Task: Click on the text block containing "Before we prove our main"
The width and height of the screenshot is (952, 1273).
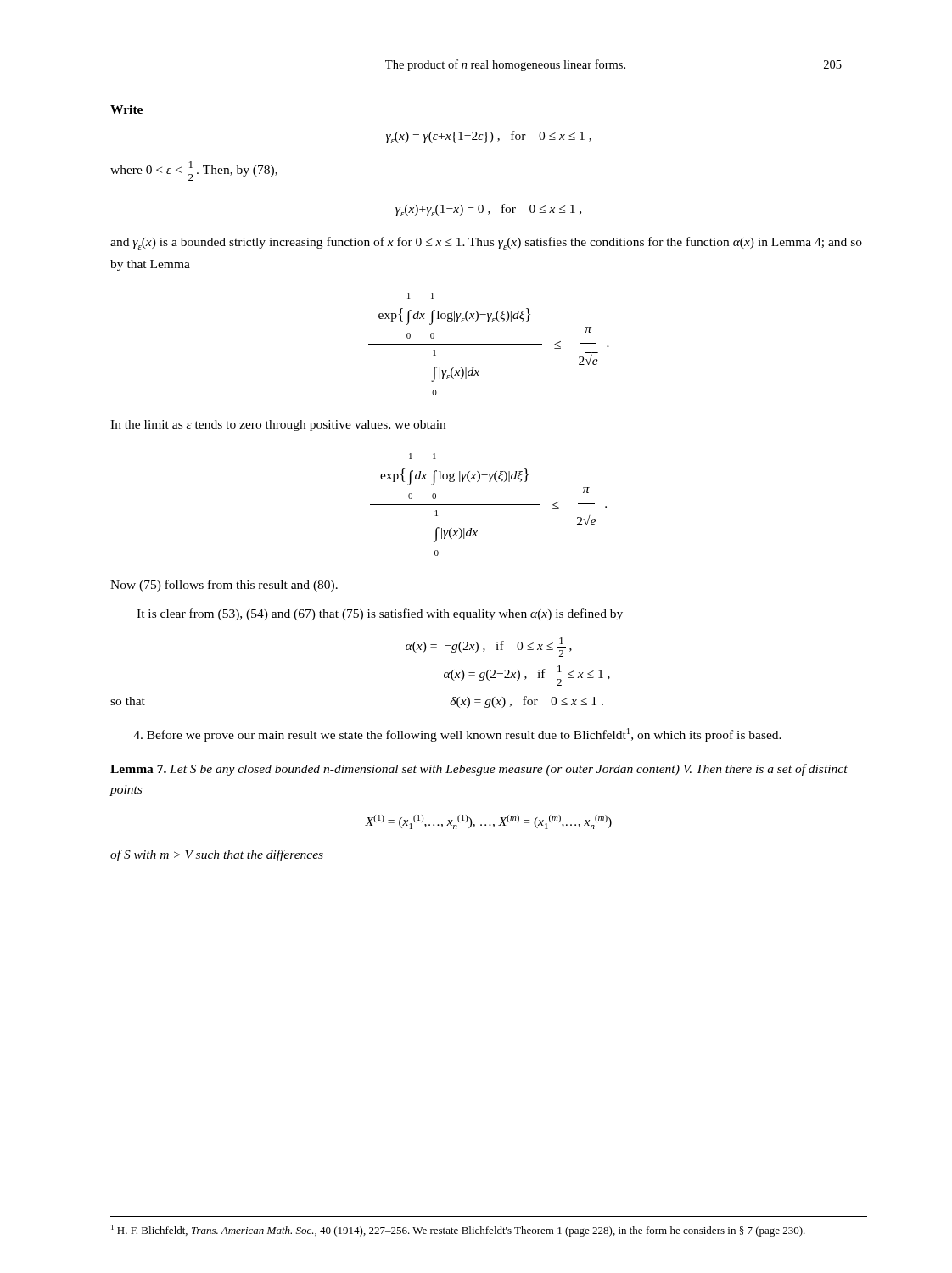Action: pyautogui.click(x=446, y=734)
